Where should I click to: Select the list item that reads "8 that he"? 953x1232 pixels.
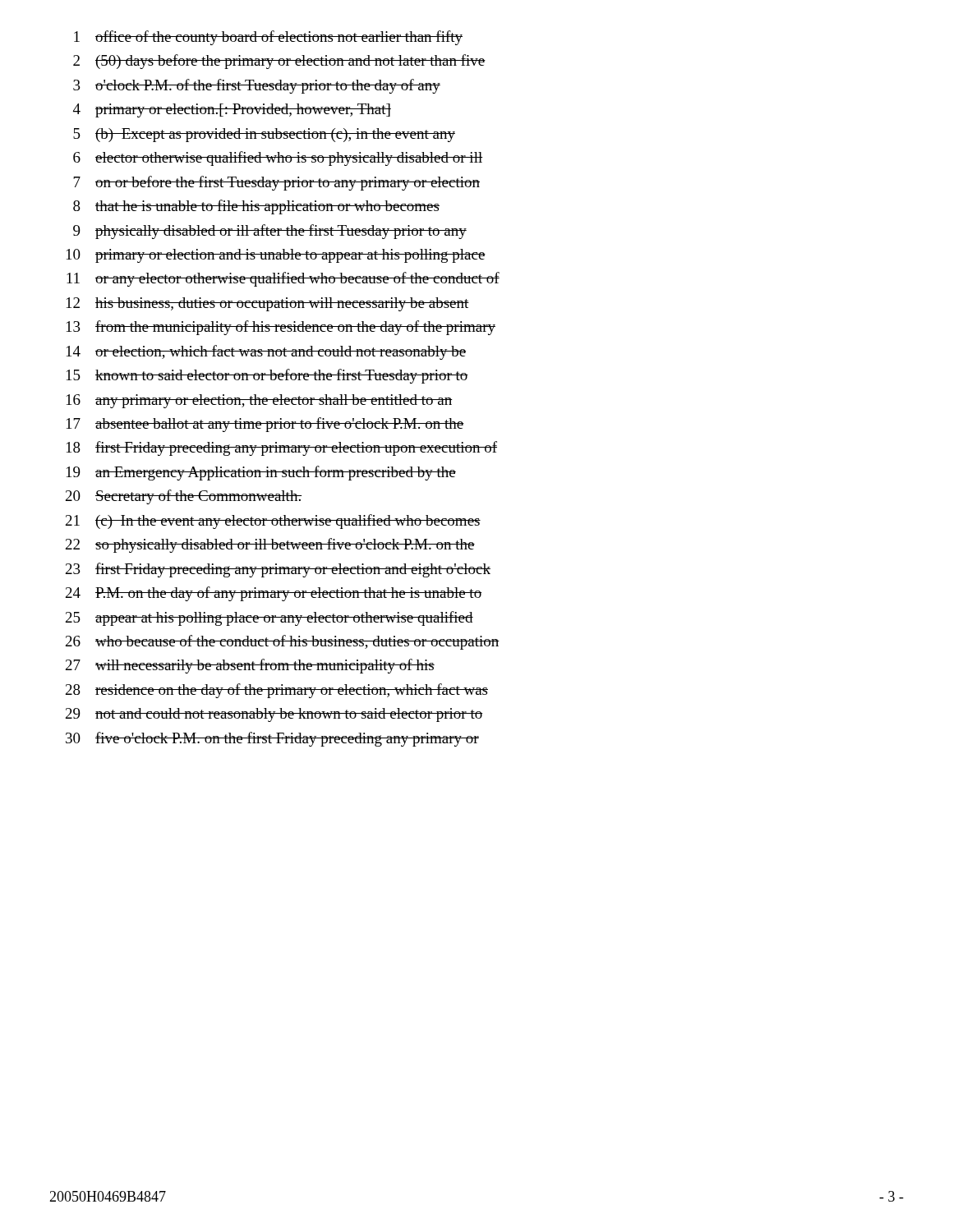[256, 207]
